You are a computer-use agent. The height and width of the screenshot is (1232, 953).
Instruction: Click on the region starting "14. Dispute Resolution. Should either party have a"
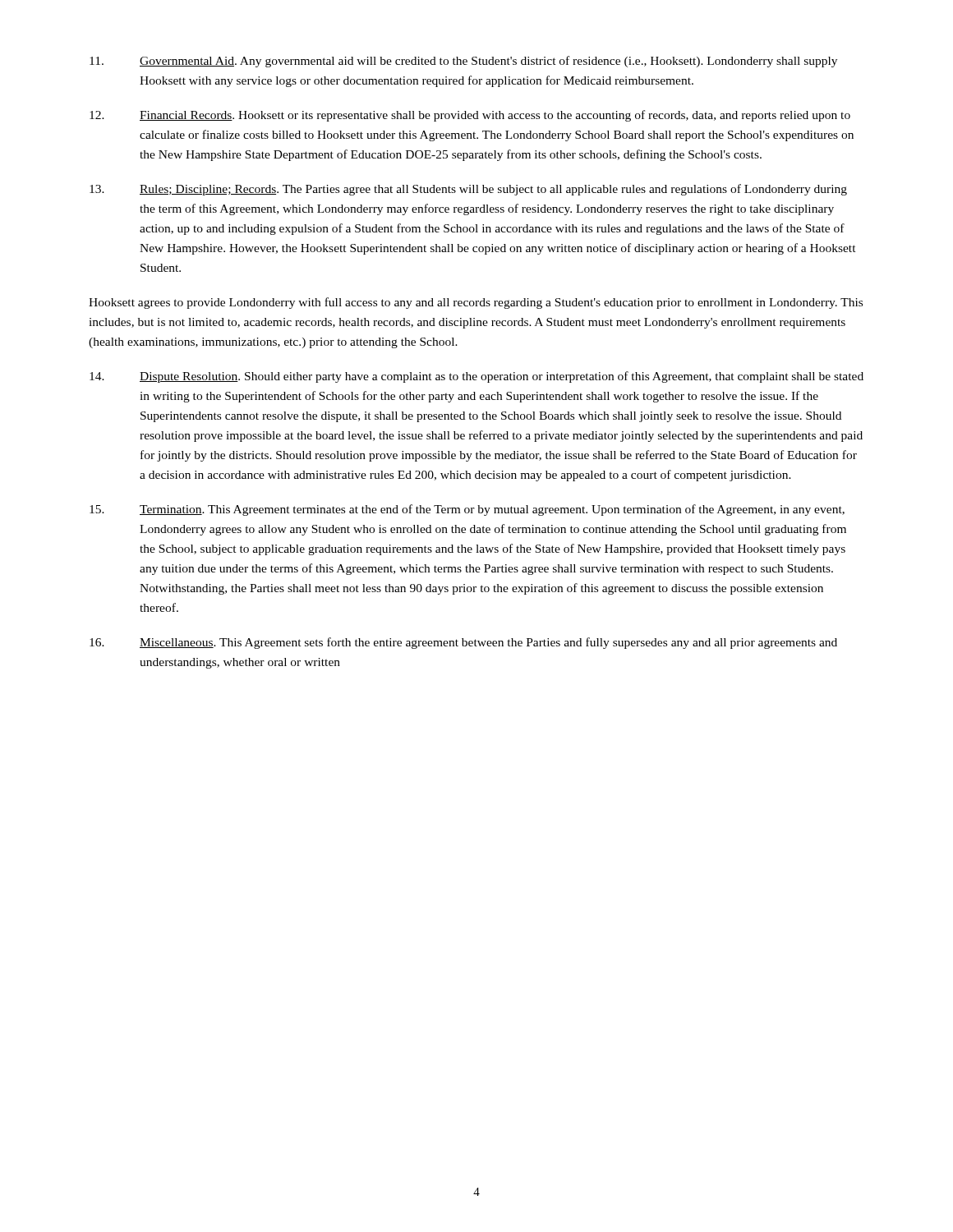(x=476, y=426)
